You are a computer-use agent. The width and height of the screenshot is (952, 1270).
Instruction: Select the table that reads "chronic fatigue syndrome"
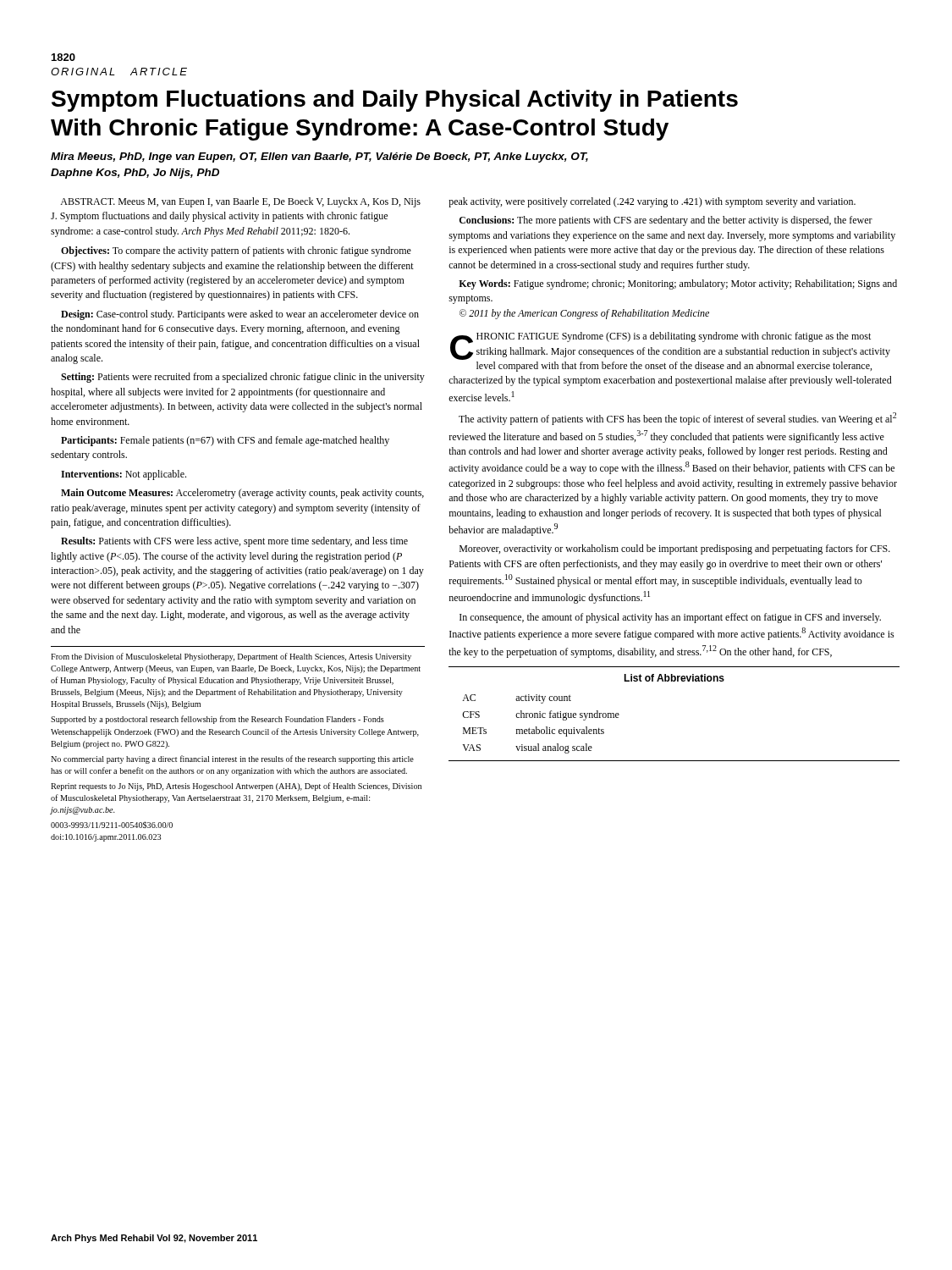click(x=674, y=714)
